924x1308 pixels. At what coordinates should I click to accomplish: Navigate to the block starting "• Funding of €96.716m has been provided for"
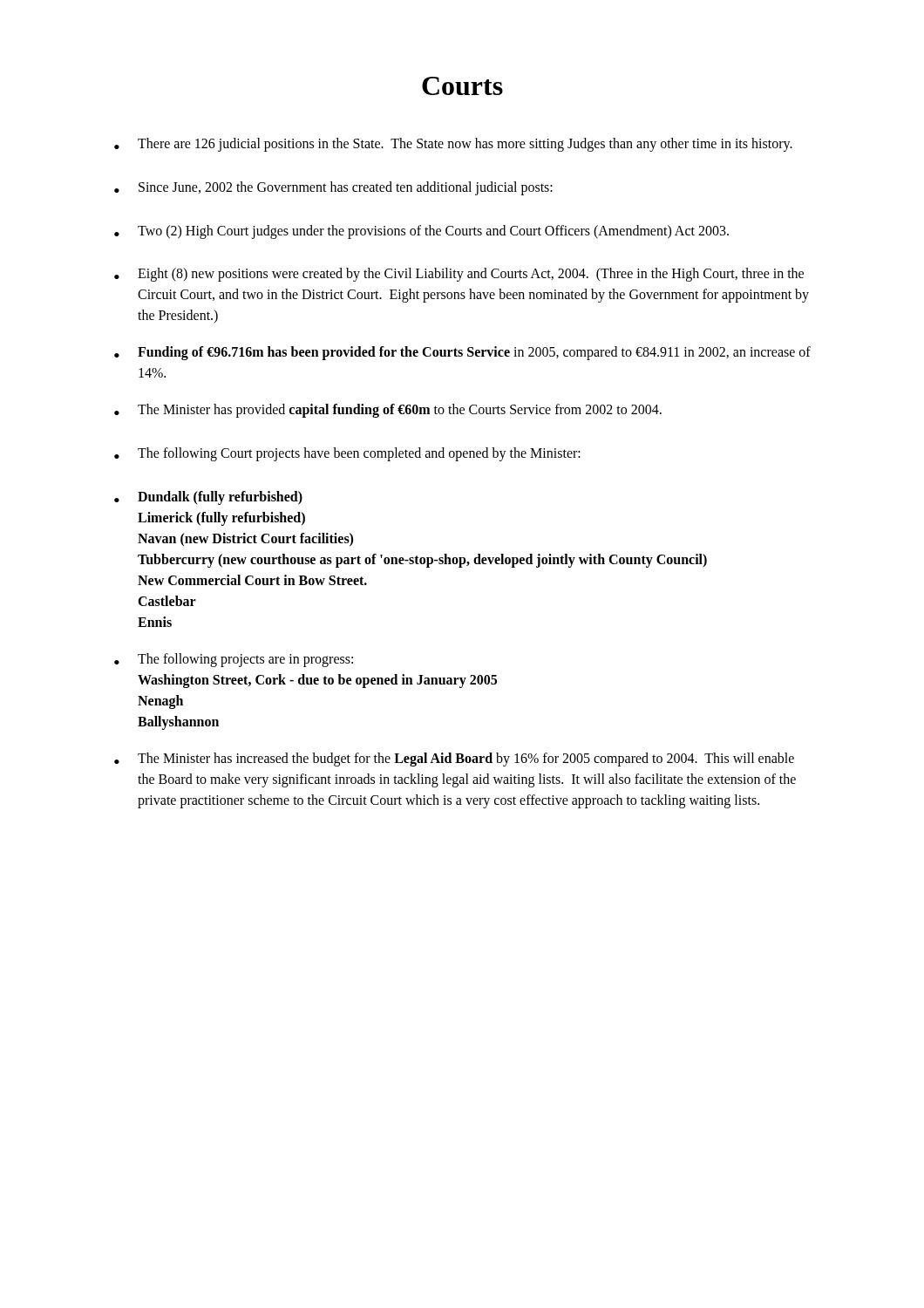pos(462,363)
